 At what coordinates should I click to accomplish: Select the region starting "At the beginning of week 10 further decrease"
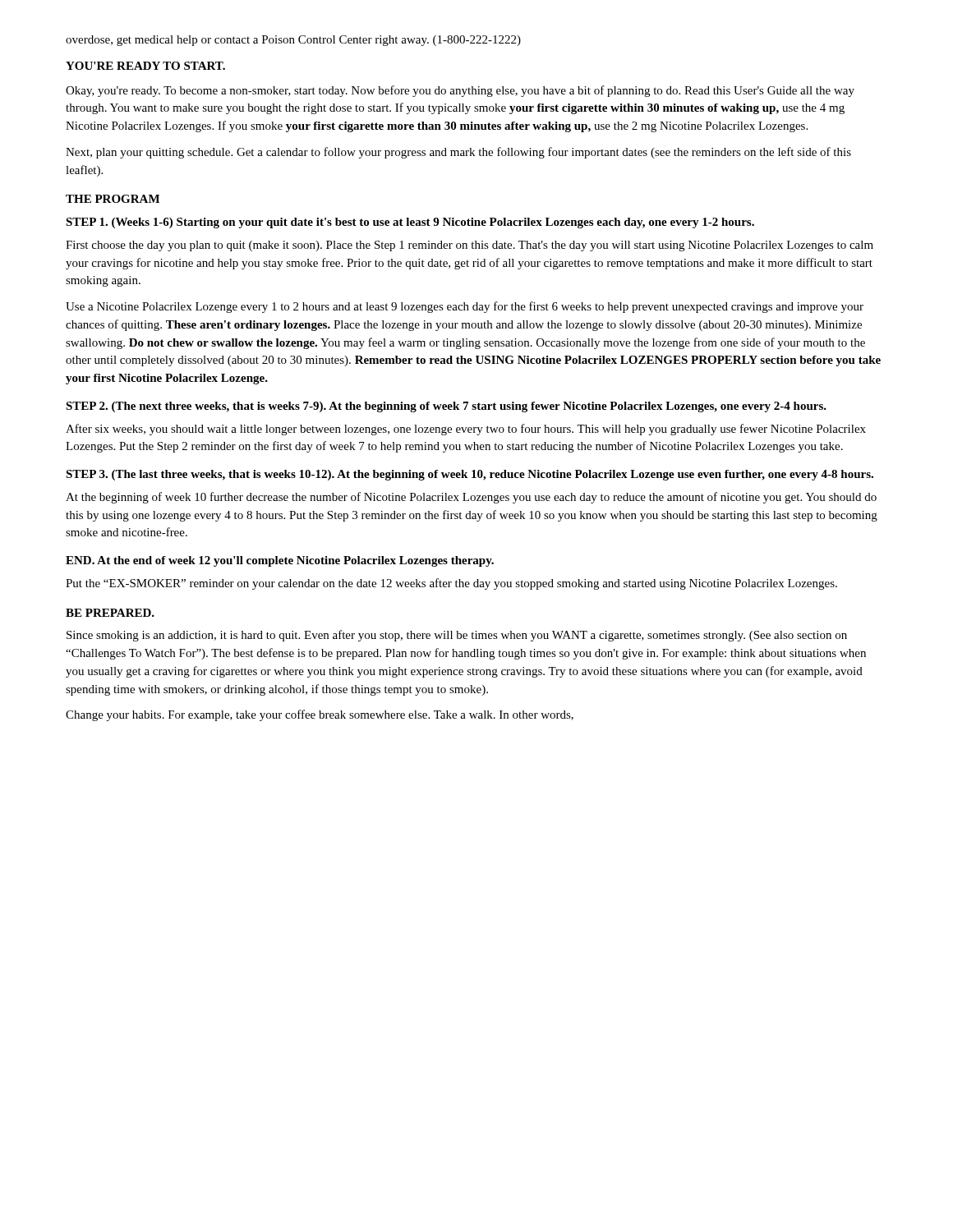point(471,515)
